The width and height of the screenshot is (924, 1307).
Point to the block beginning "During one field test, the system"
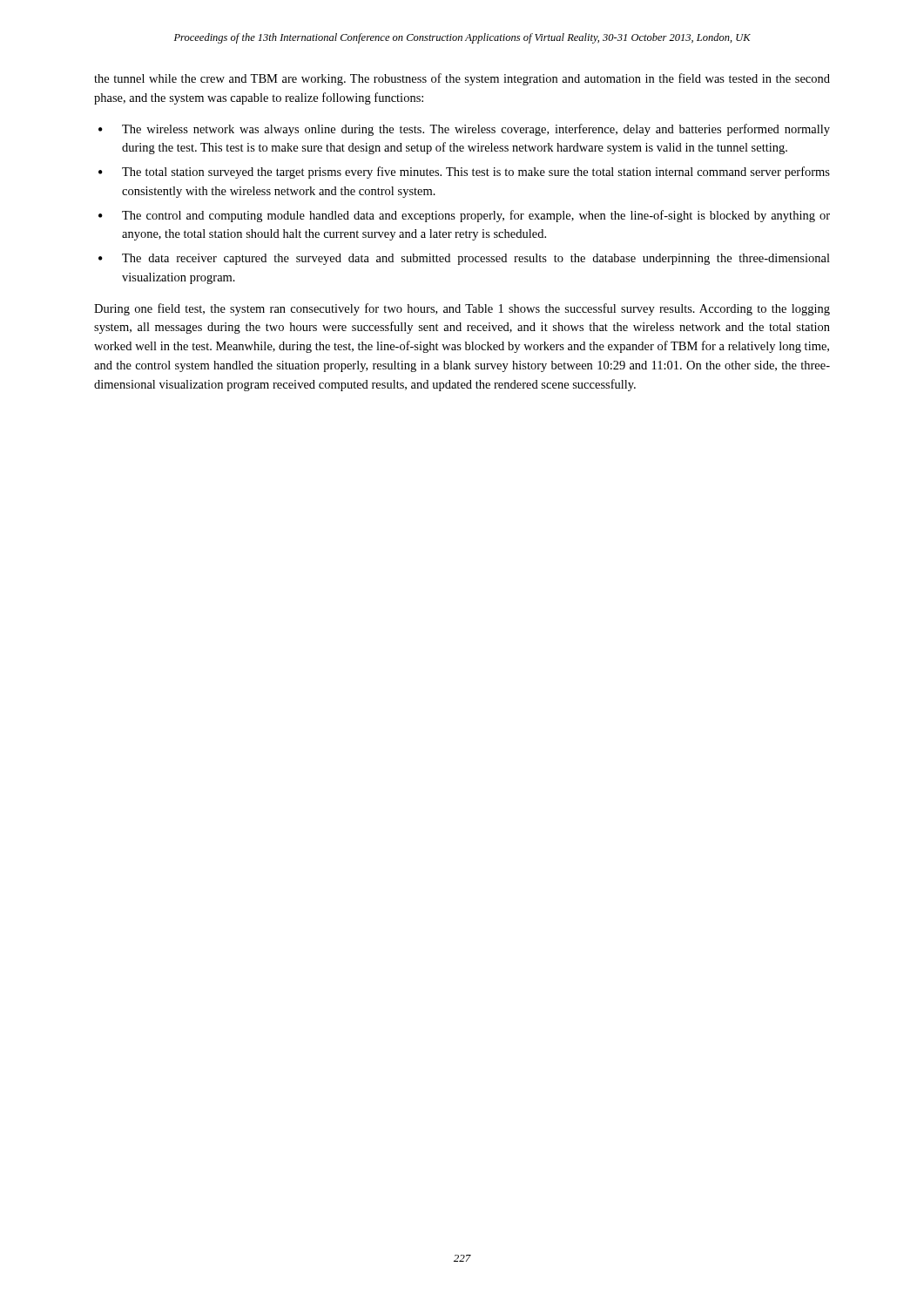coord(462,346)
